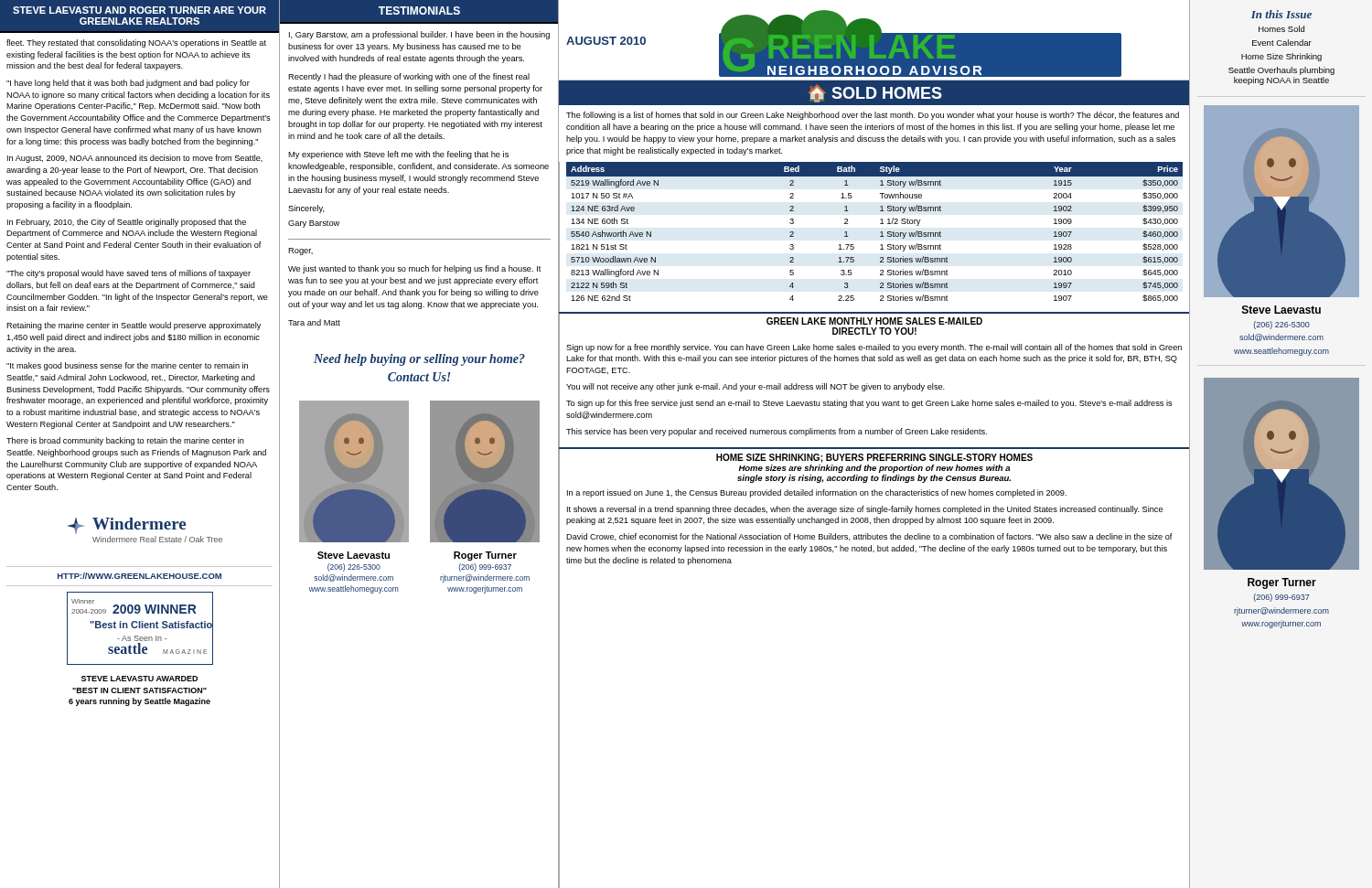Find the block on this page that starts "There is broad"
This screenshot has width=1372, height=888.
137,464
